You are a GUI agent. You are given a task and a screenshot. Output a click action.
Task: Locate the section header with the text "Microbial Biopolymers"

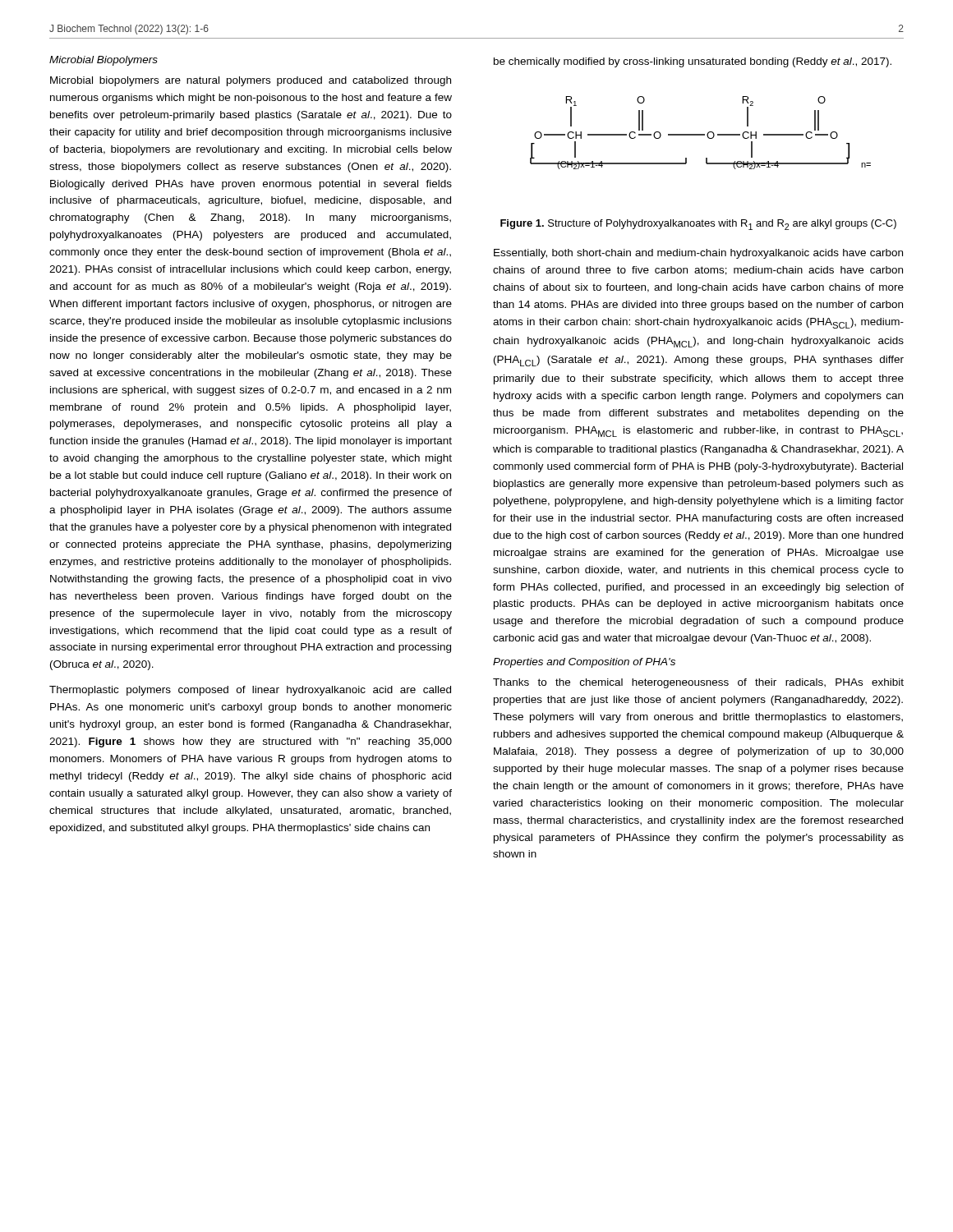tap(104, 60)
